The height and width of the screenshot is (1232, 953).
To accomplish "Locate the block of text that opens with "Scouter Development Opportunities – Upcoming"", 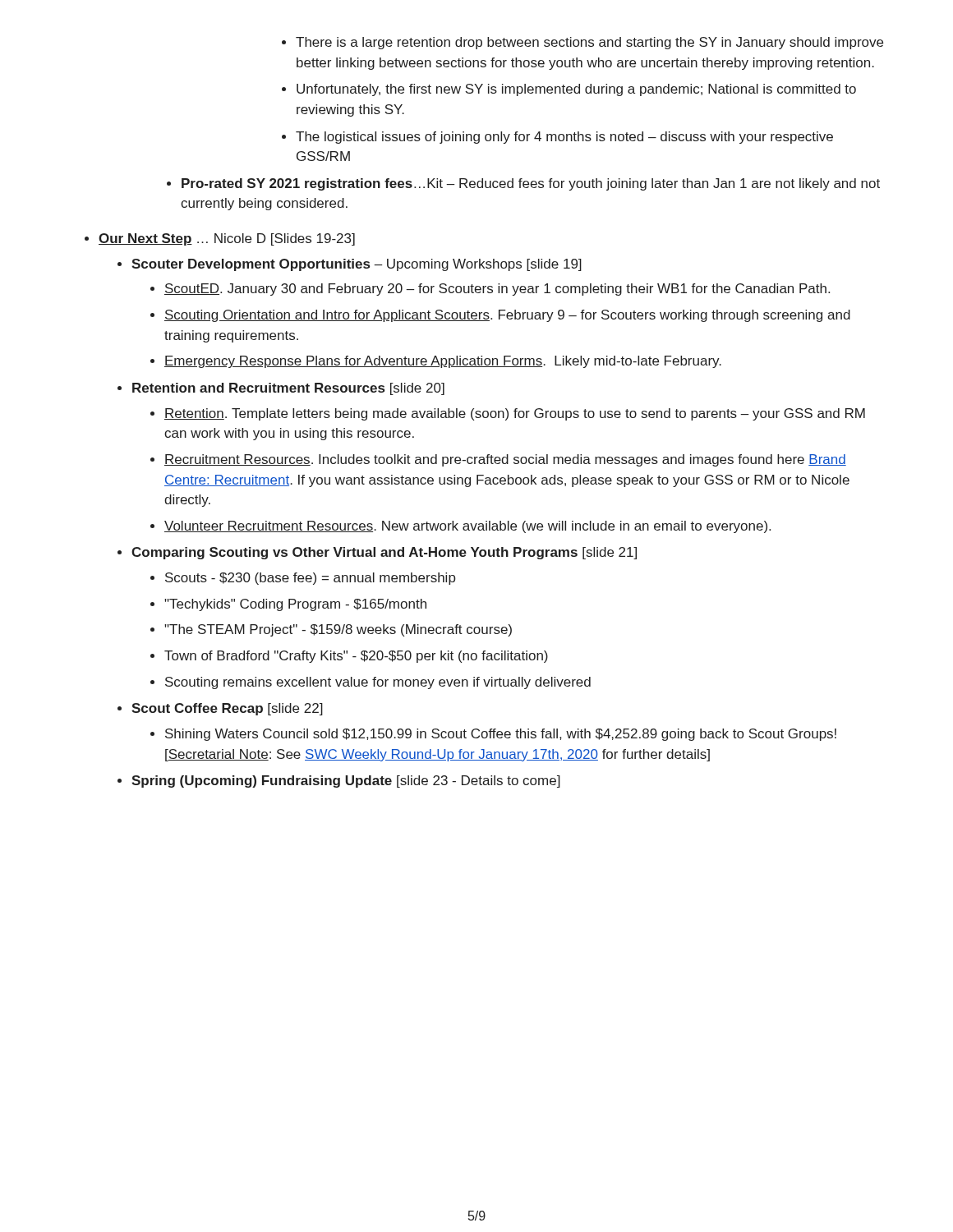I will (x=357, y=264).
